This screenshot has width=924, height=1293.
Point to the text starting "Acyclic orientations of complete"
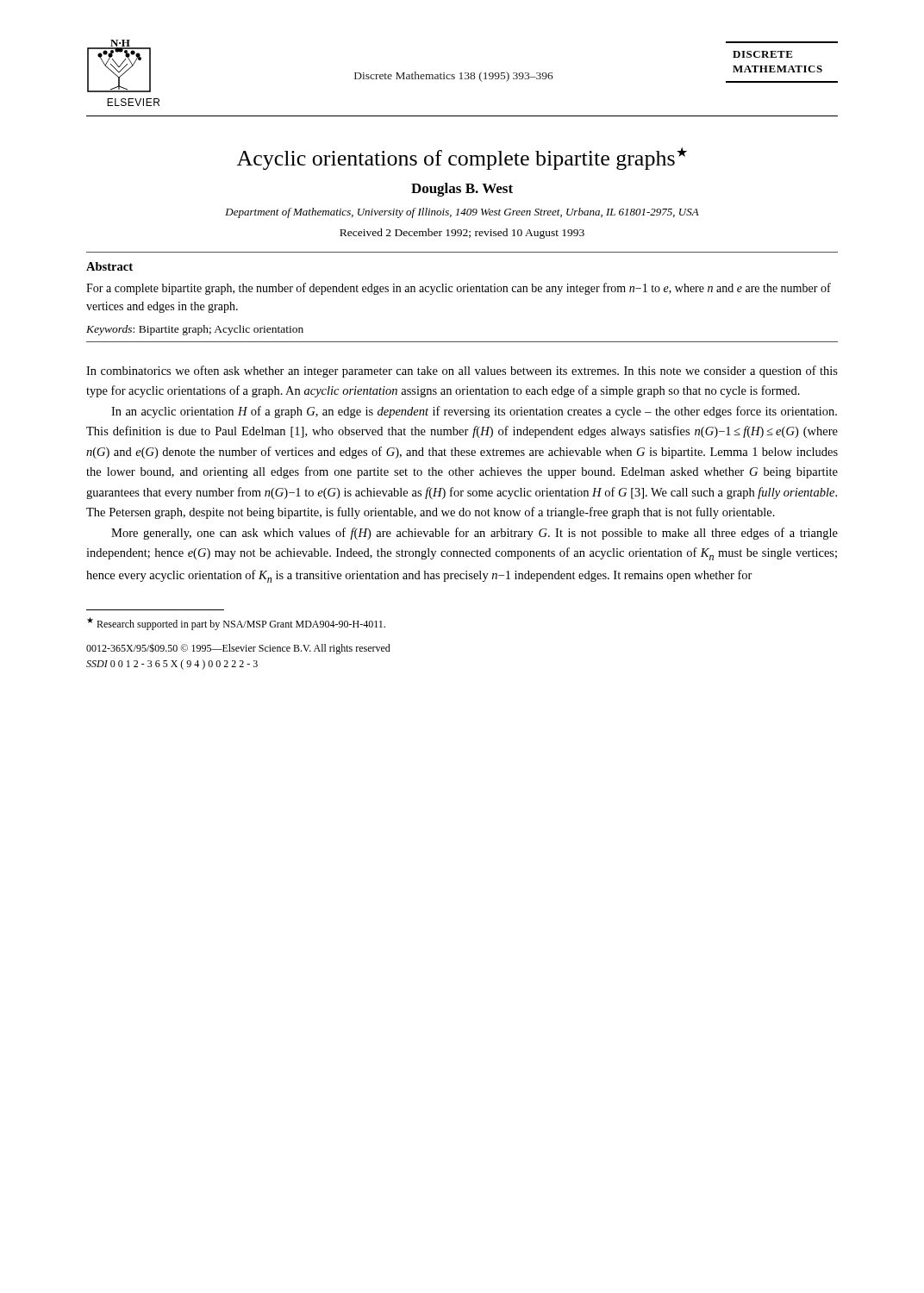tap(462, 158)
